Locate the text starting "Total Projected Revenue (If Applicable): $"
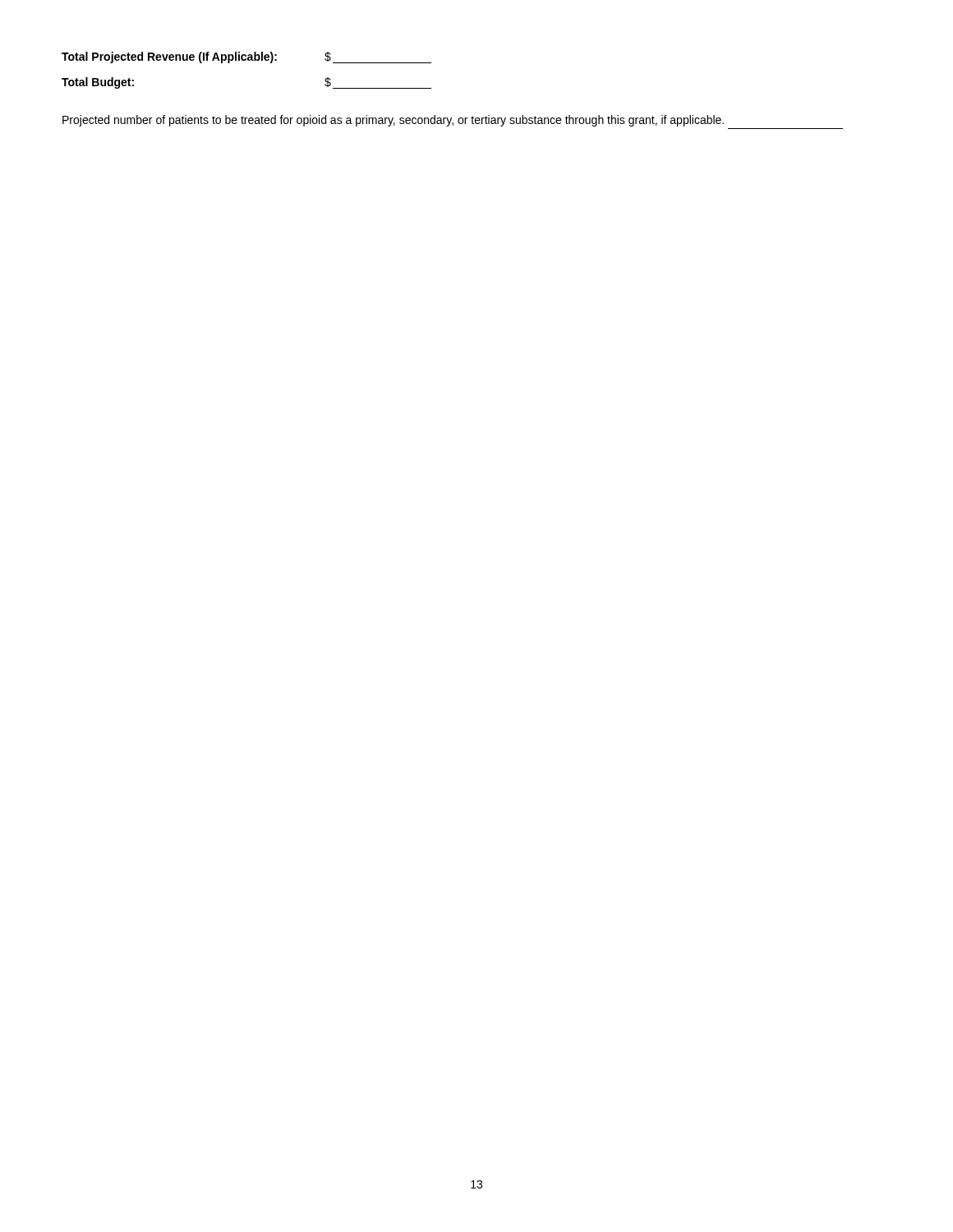 (246, 56)
